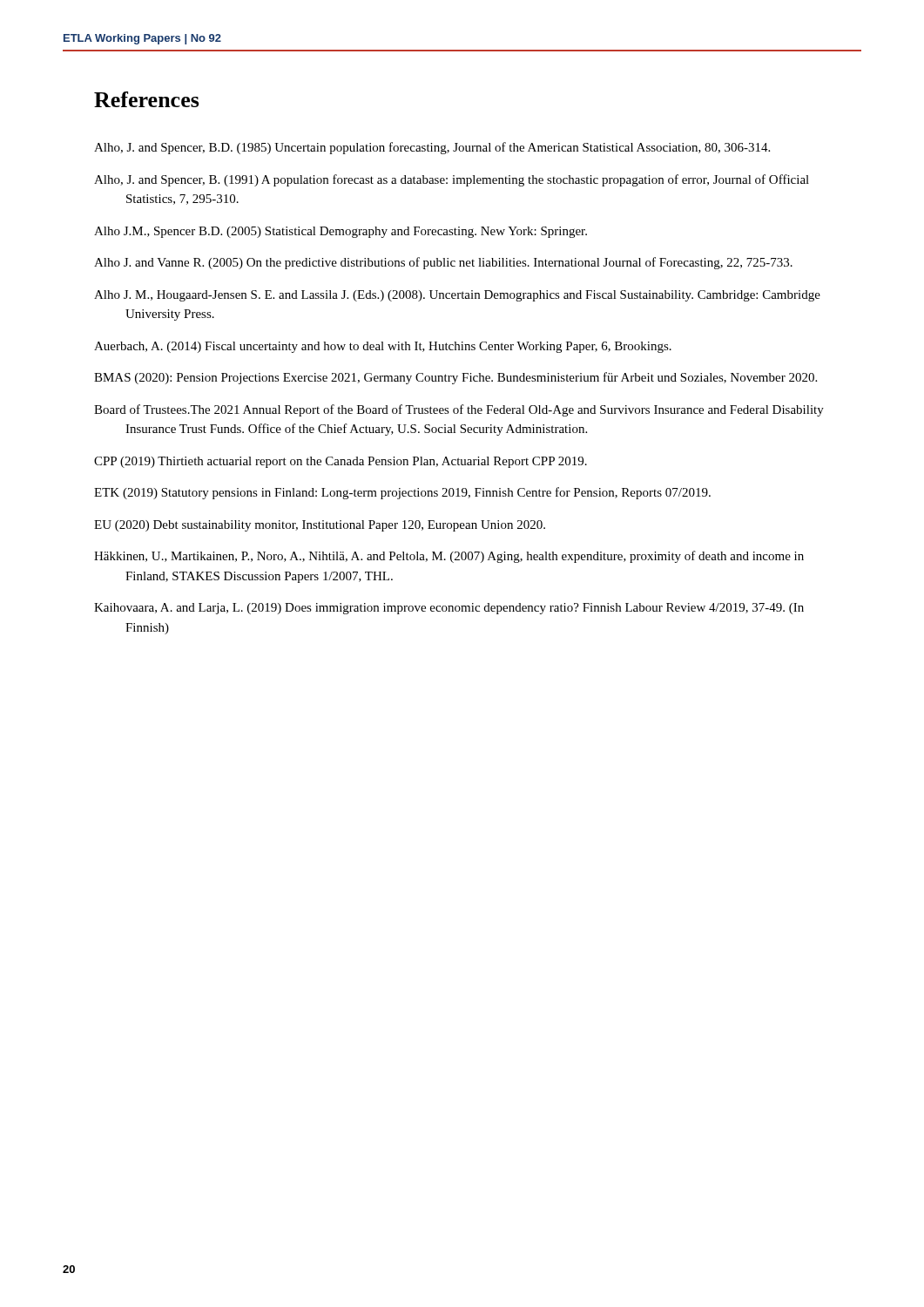
Task: Find the block on this page that starts "BMAS (2020): Pension Projections Exercise 2021,"
Action: [x=456, y=377]
